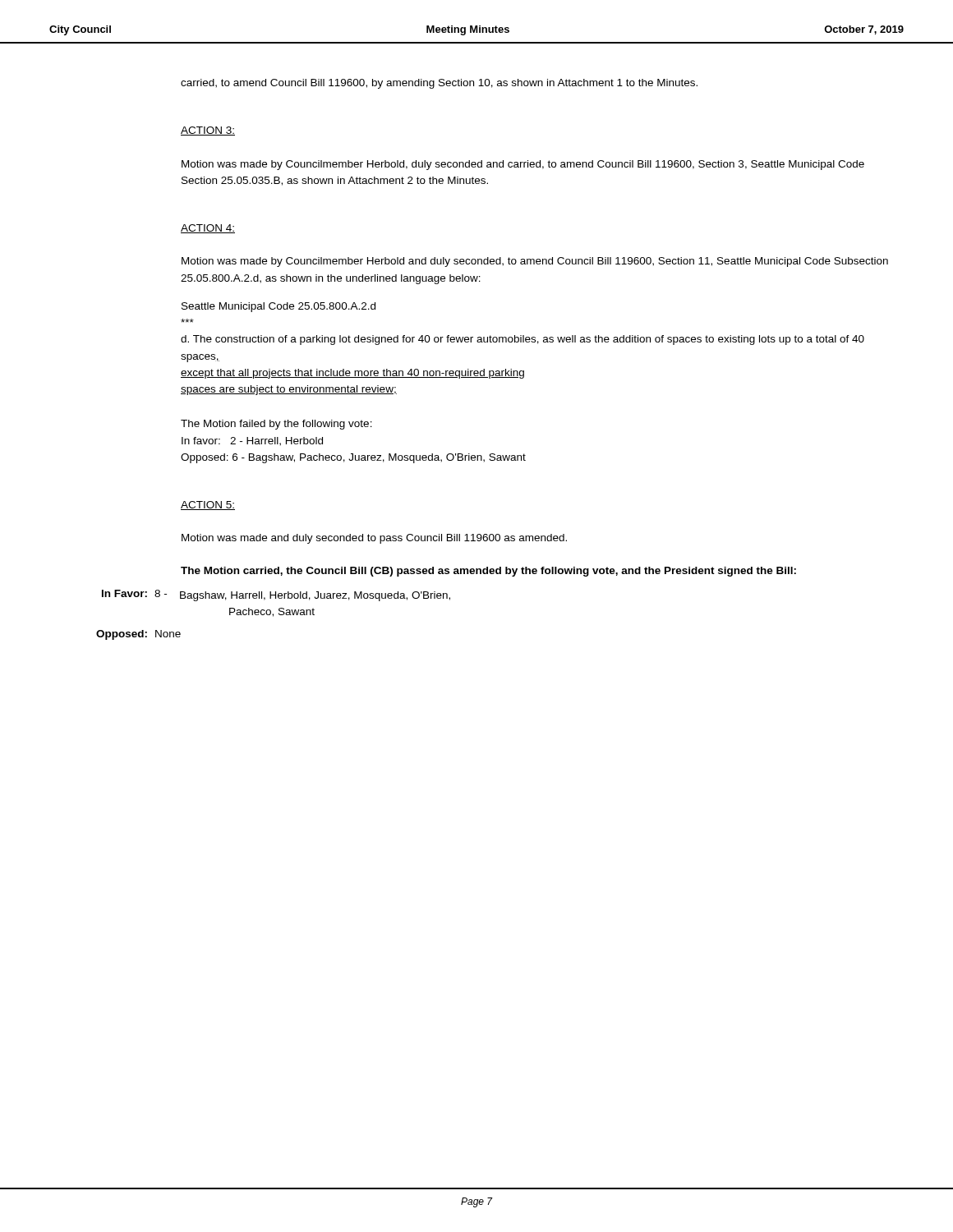Point to the block beginning "carried, to amend Council Bill"
Screen dimensions: 1232x953
click(440, 83)
